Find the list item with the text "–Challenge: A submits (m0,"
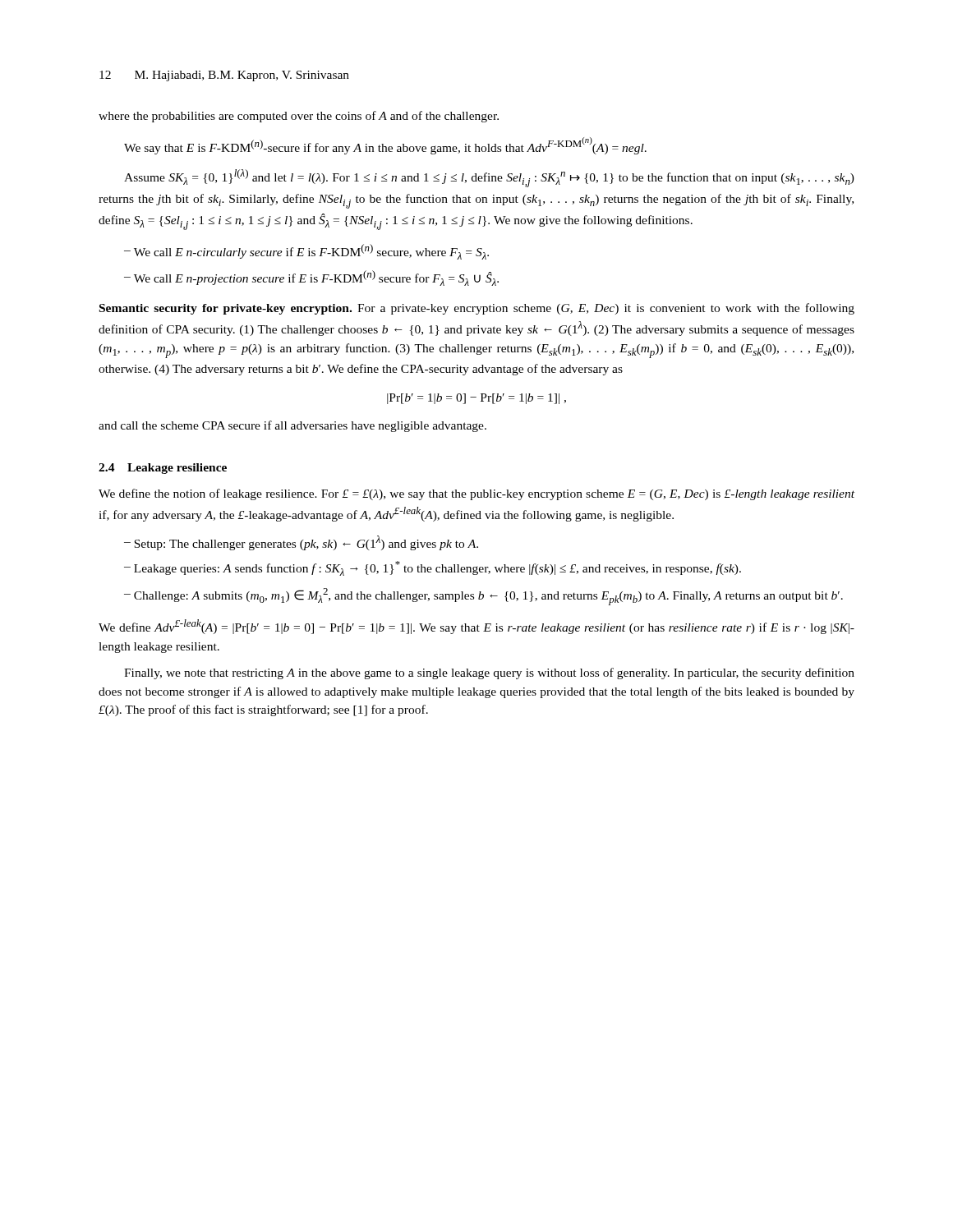 click(x=489, y=596)
